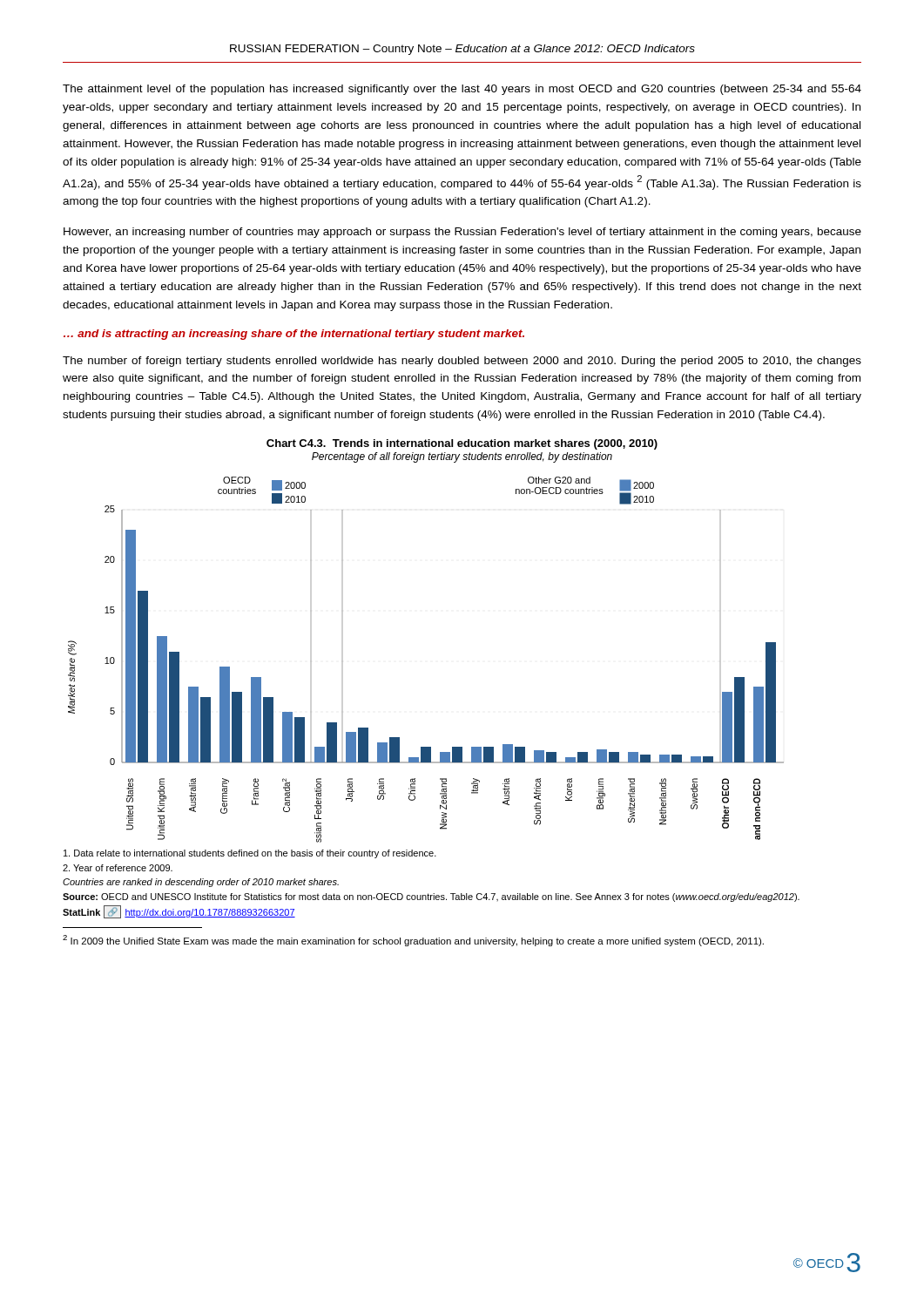924x1307 pixels.
Task: Click on the text block that reads "However, an increasing number of countries"
Action: point(462,268)
